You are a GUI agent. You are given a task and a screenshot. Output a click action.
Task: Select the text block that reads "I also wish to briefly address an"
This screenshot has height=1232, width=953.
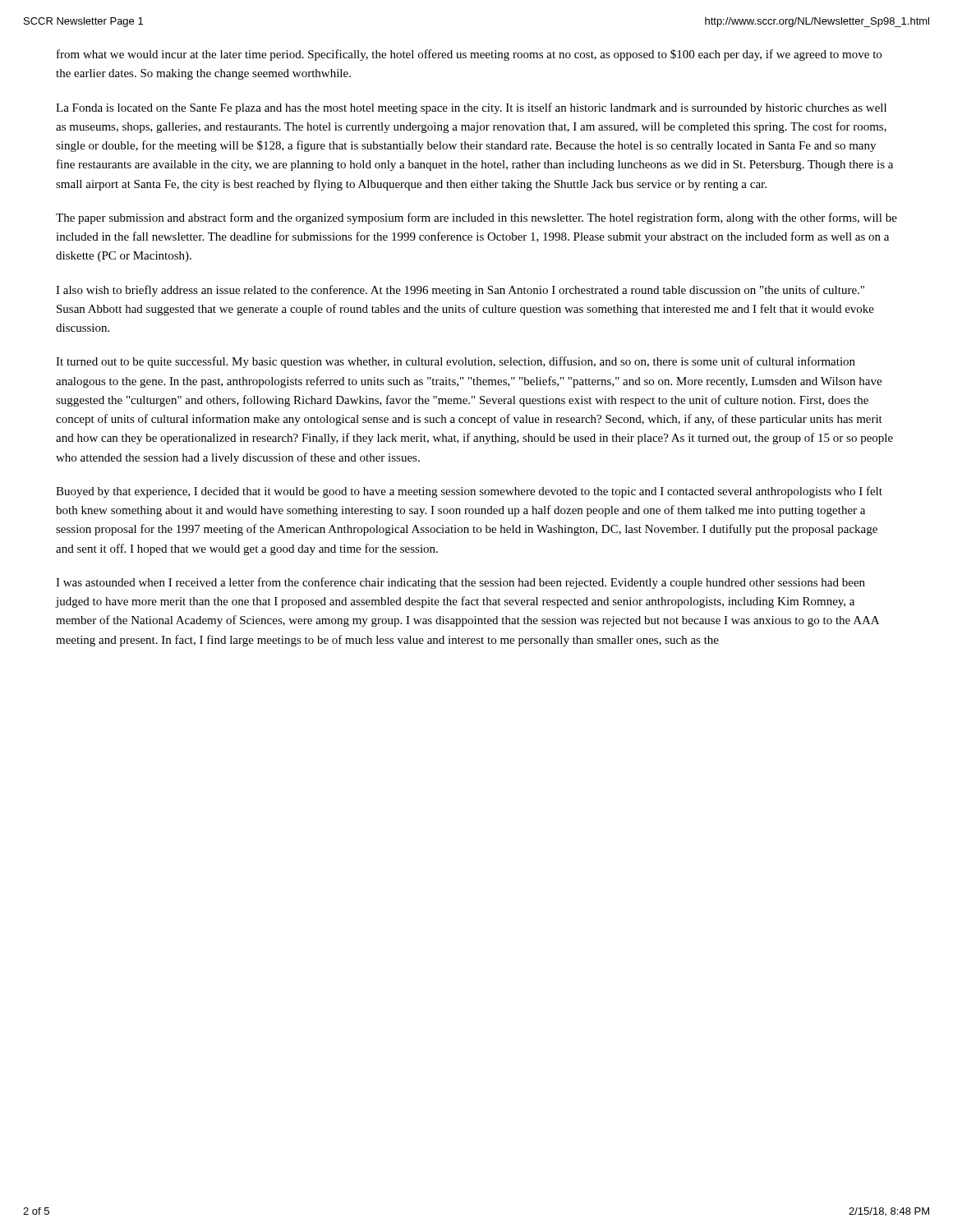tap(465, 309)
